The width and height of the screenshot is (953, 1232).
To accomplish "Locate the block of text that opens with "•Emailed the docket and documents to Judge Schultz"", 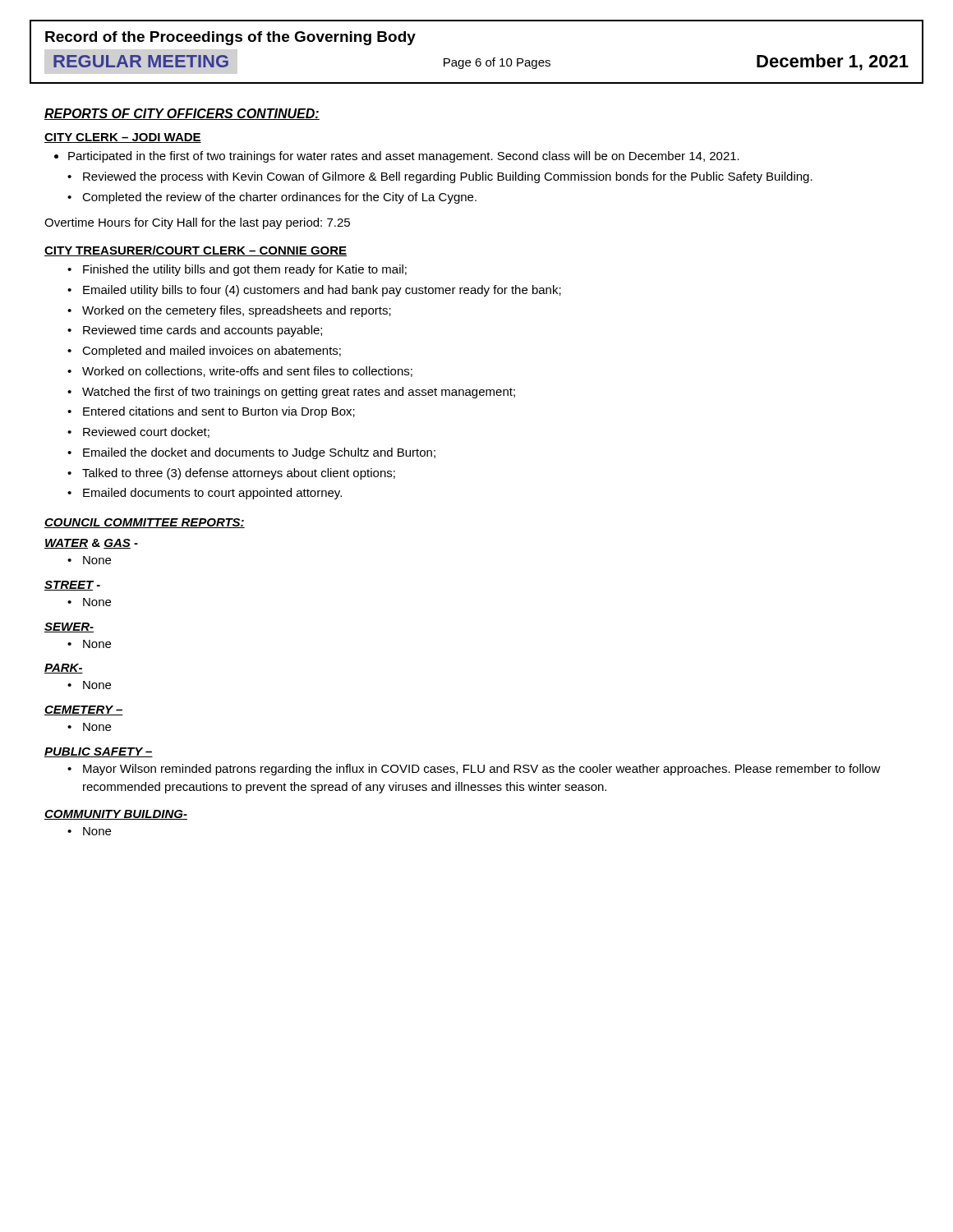I will 251,453.
